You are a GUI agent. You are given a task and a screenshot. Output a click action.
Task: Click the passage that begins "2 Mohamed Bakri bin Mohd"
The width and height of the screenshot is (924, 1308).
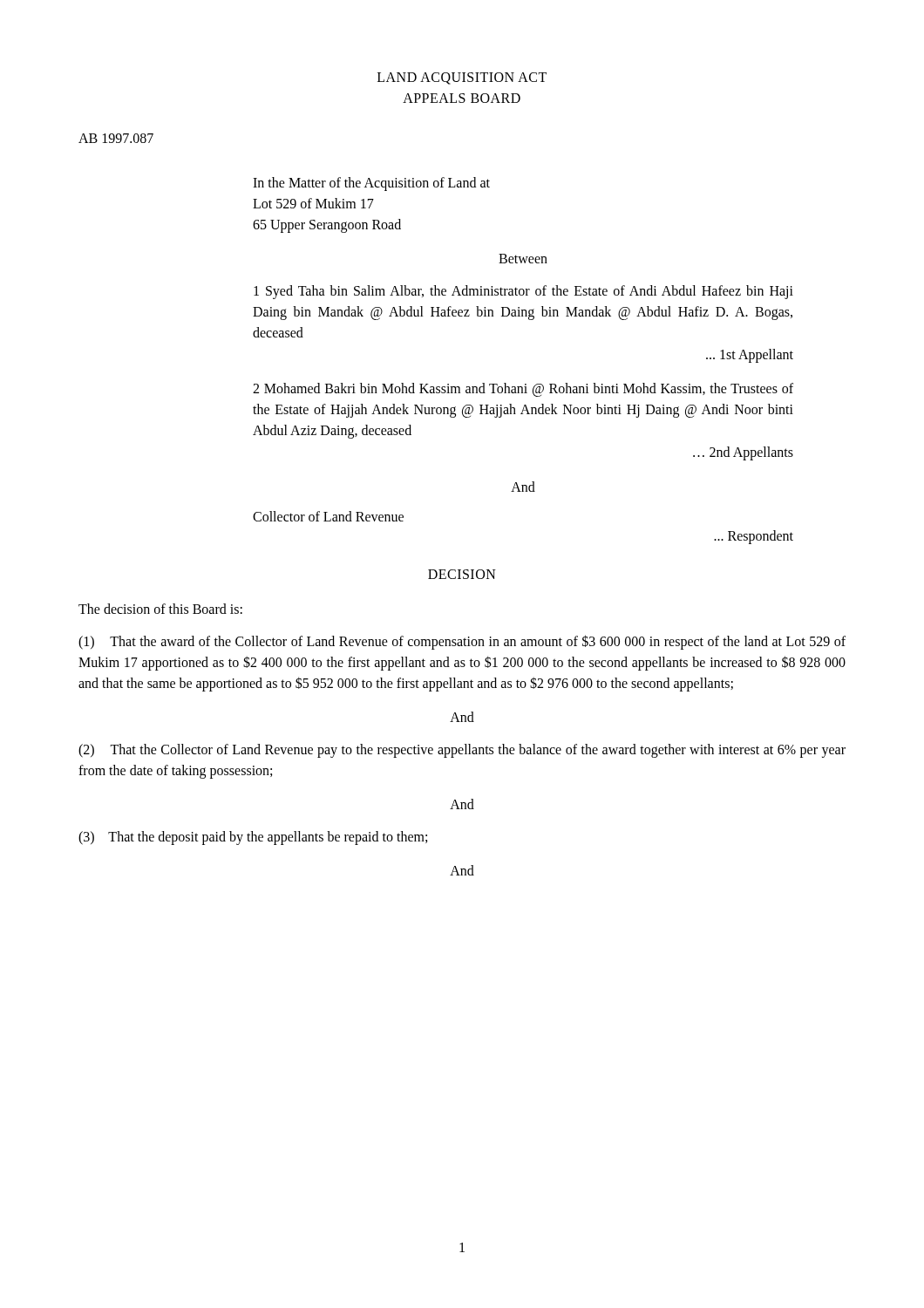(523, 409)
